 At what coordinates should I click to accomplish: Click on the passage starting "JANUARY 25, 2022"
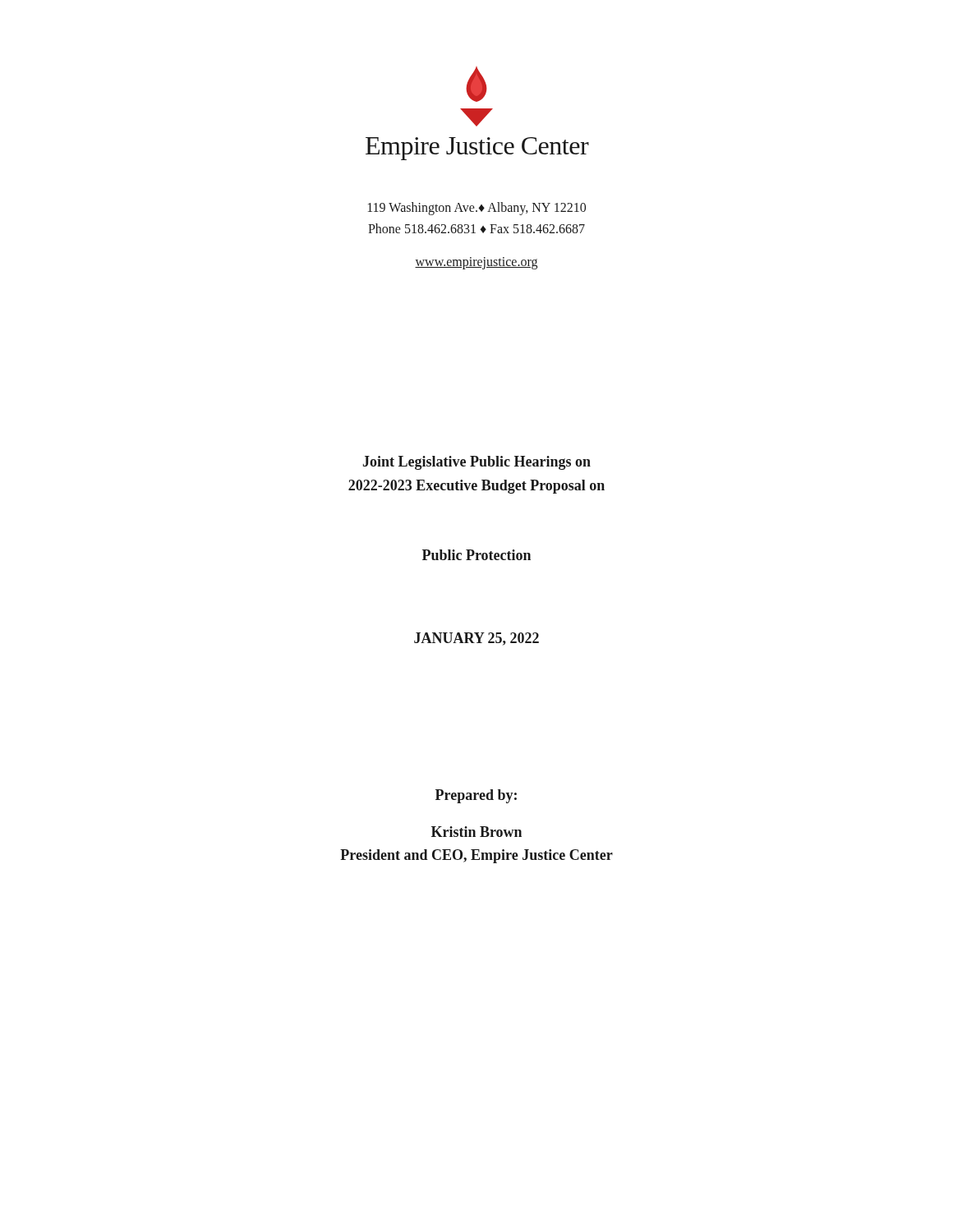[476, 638]
